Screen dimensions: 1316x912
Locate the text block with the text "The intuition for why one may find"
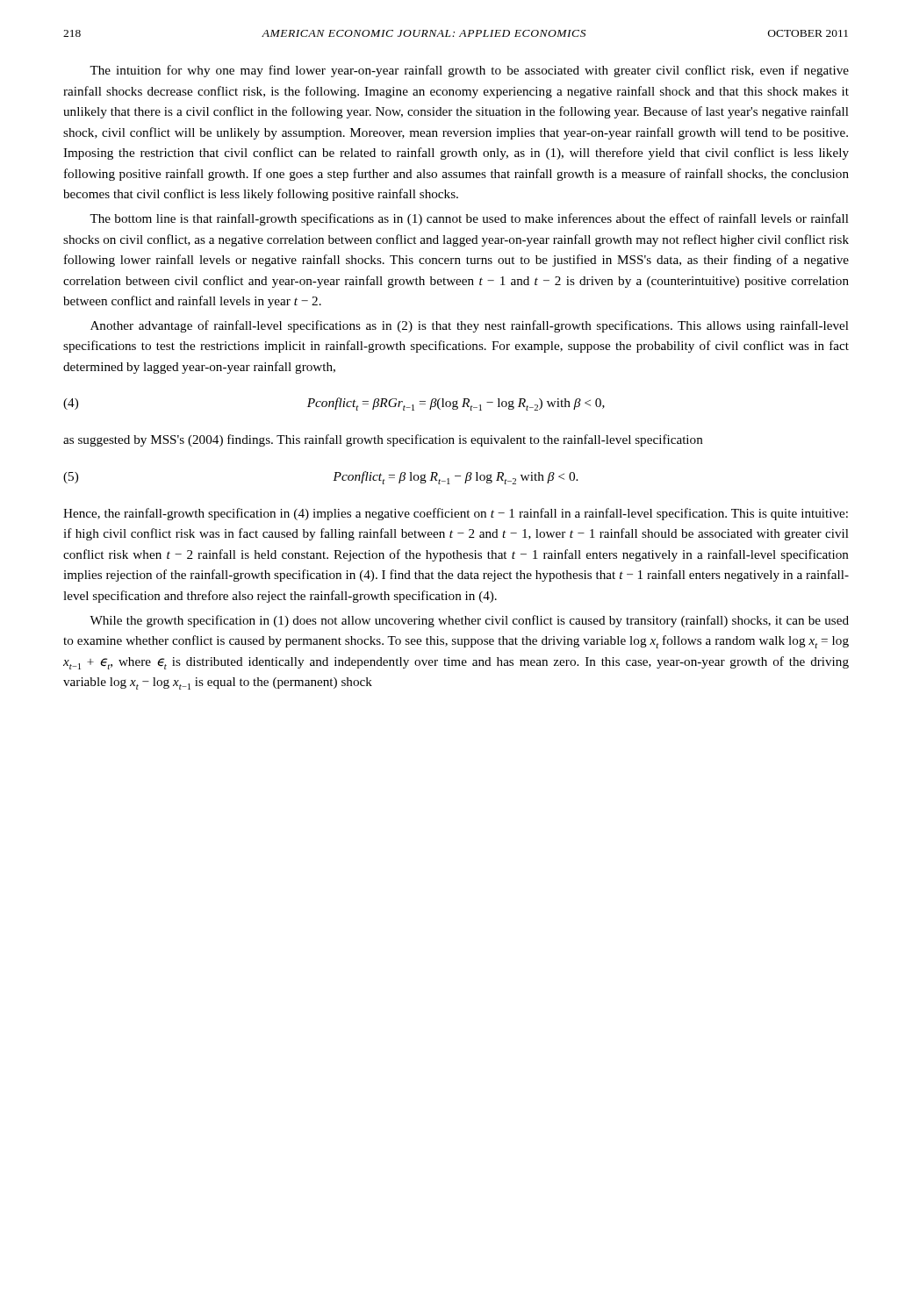tap(456, 132)
